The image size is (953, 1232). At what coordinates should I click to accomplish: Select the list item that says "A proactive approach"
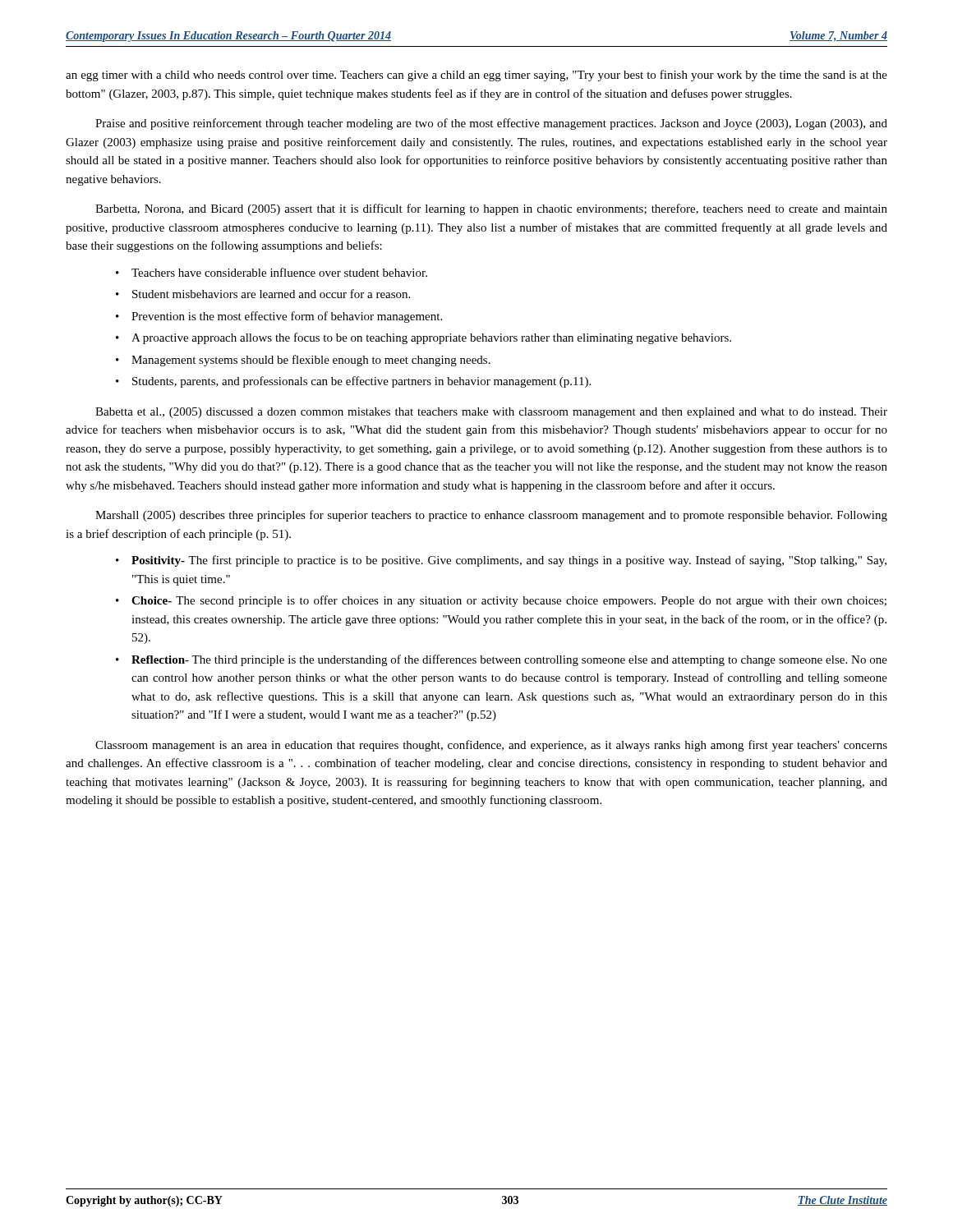(432, 338)
